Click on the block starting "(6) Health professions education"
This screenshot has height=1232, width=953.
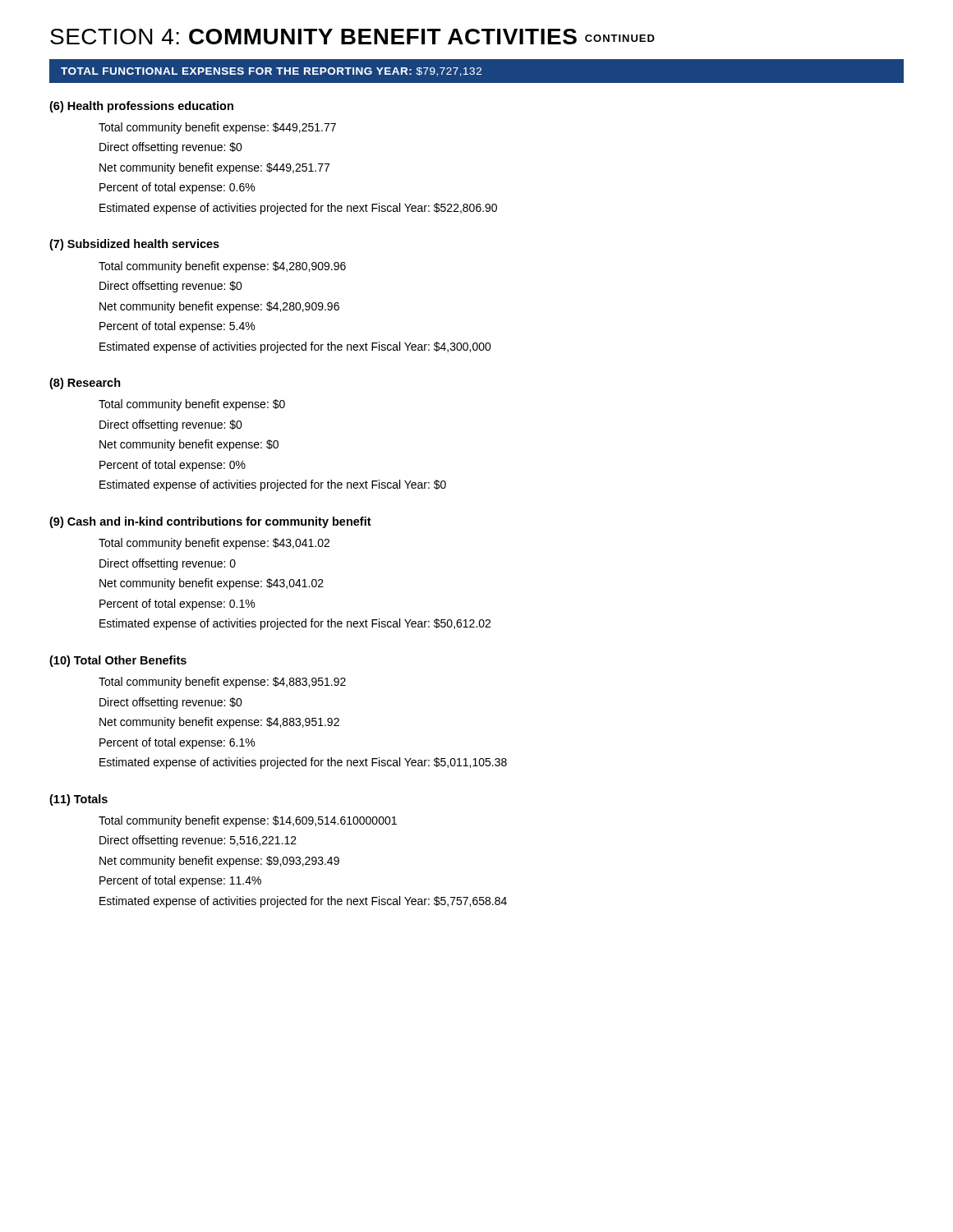(x=142, y=106)
